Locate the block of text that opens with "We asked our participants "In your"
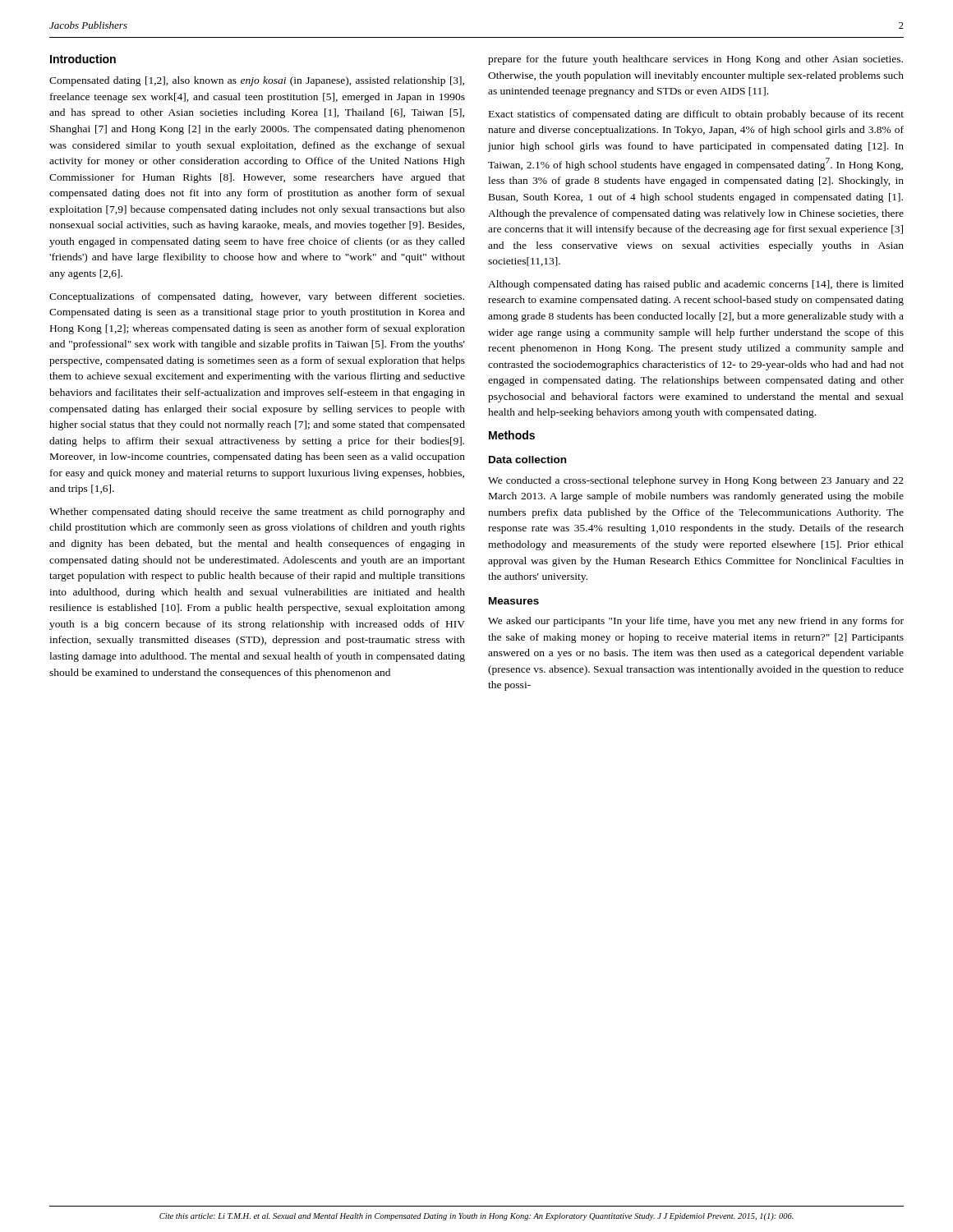This screenshot has width=953, height=1232. point(696,653)
